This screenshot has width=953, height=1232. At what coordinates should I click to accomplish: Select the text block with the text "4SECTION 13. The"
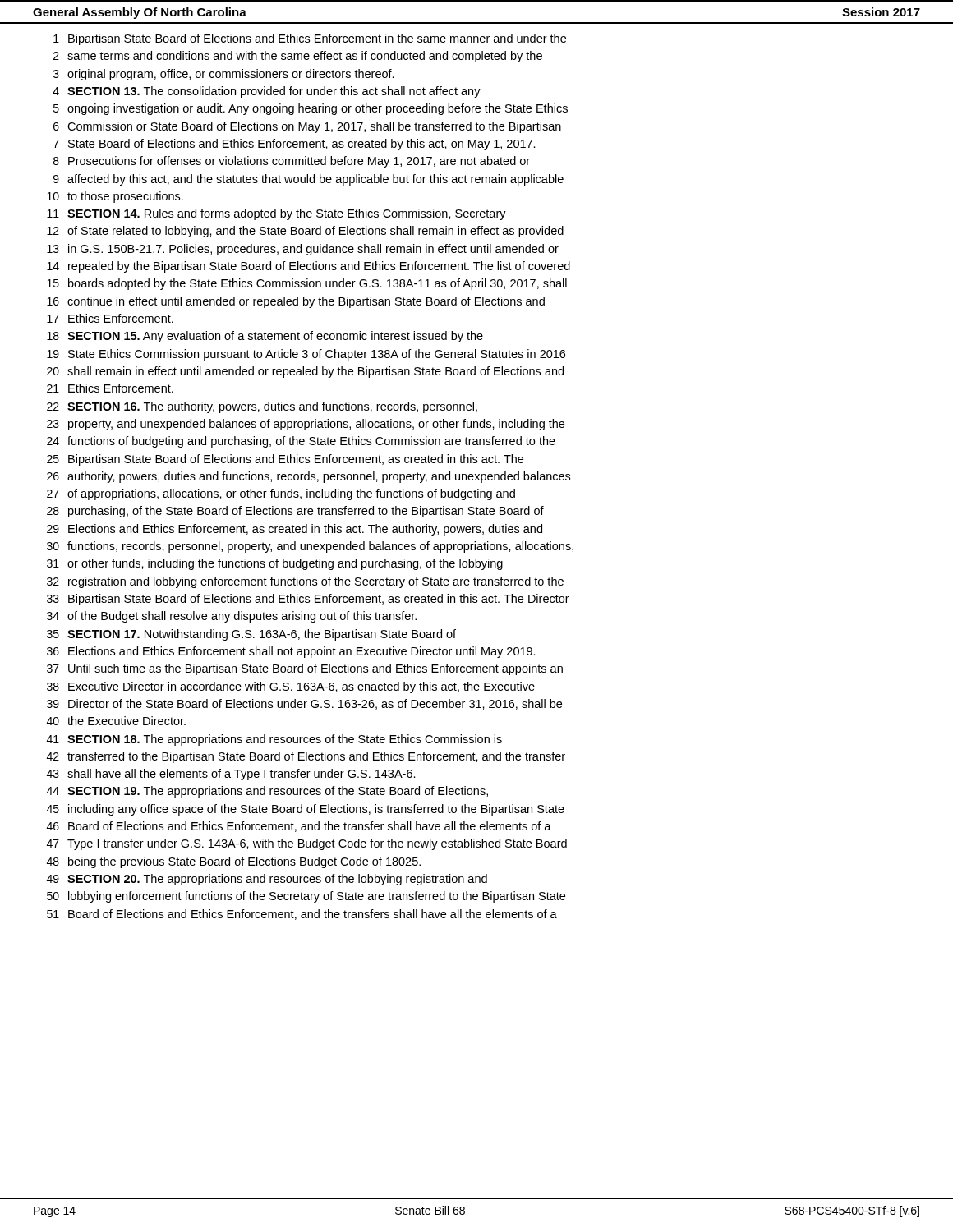476,144
